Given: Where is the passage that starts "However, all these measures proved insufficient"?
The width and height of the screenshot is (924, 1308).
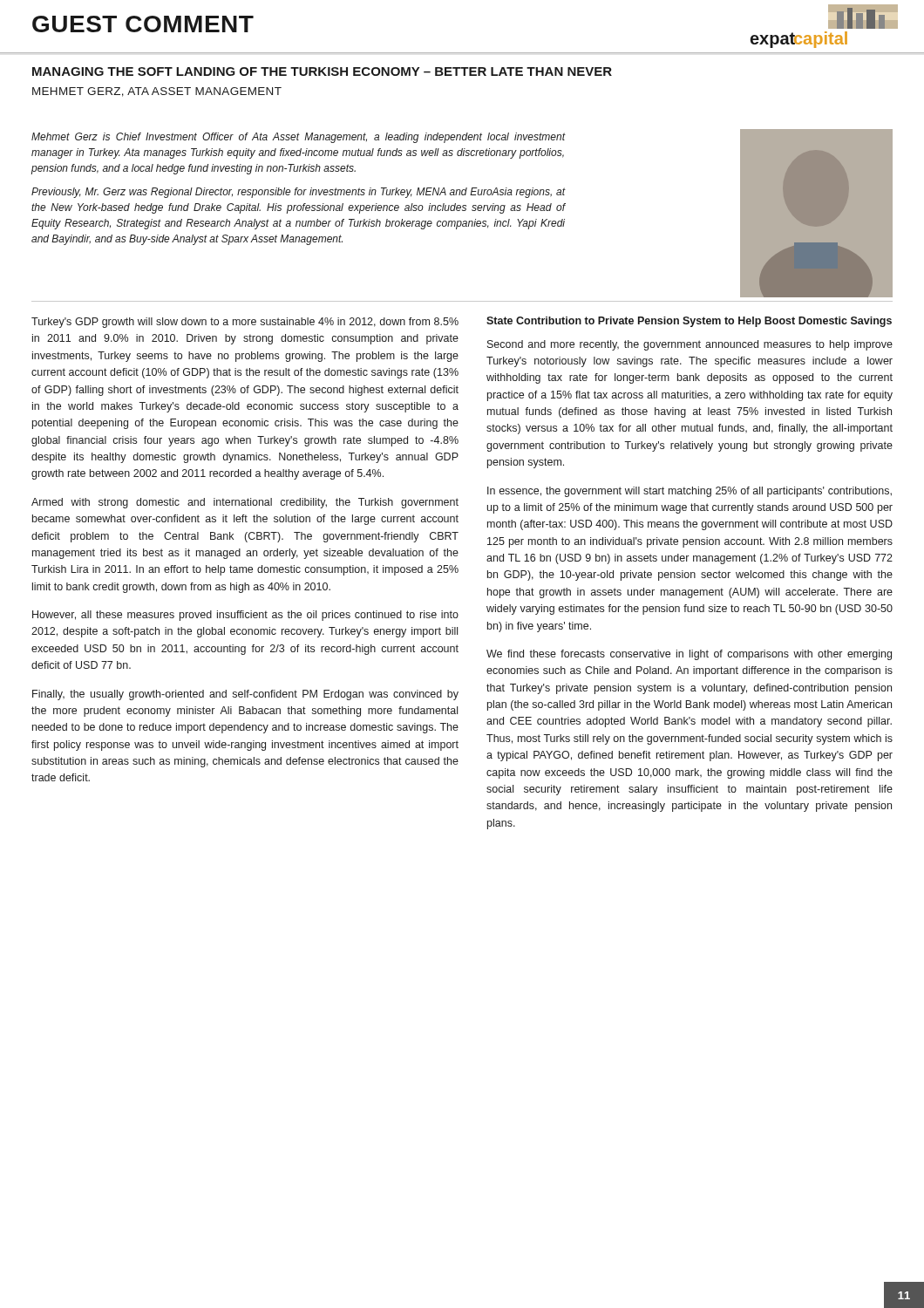Looking at the screenshot, I should pyautogui.click(x=245, y=640).
